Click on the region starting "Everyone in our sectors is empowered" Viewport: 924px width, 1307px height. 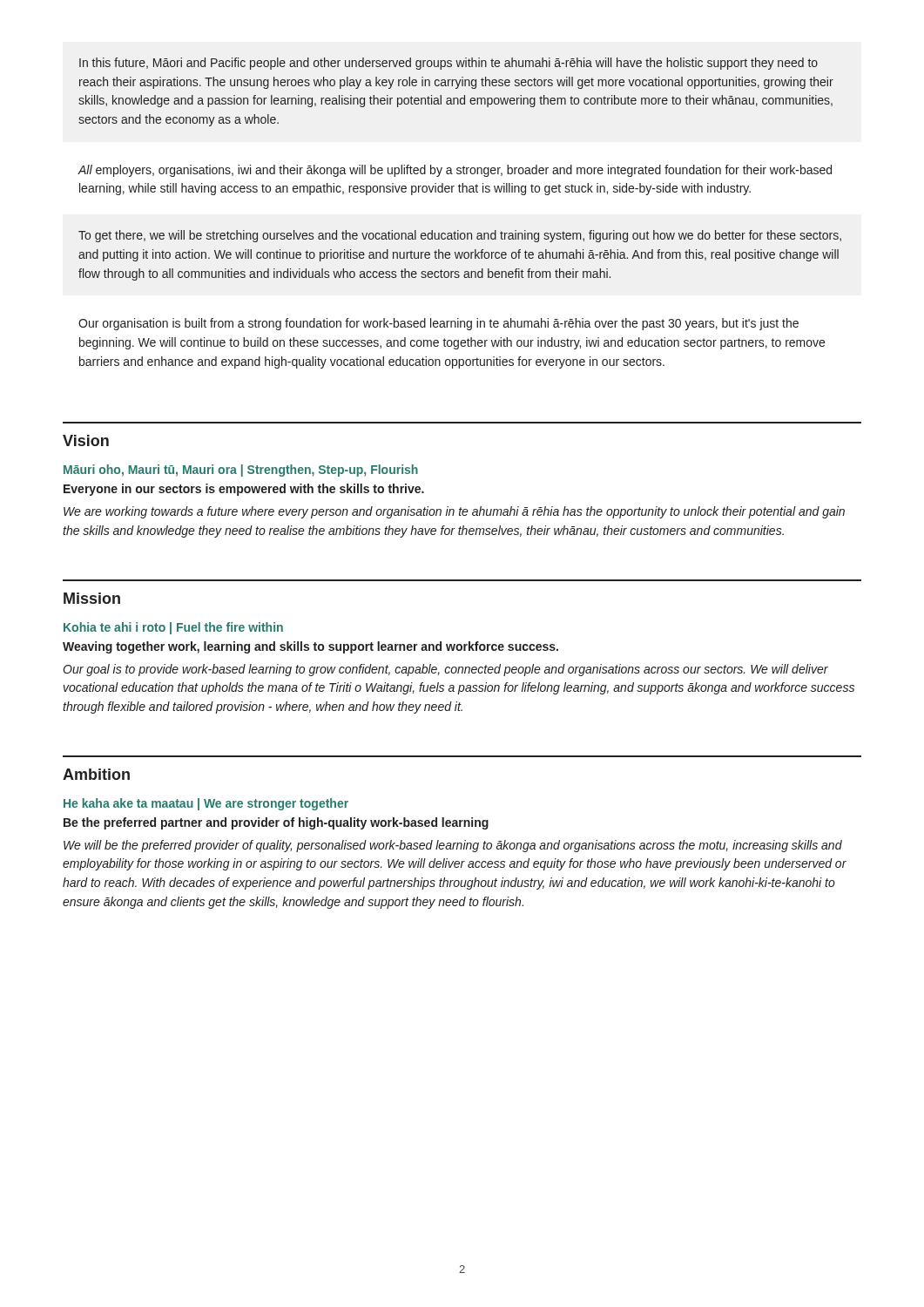244,489
